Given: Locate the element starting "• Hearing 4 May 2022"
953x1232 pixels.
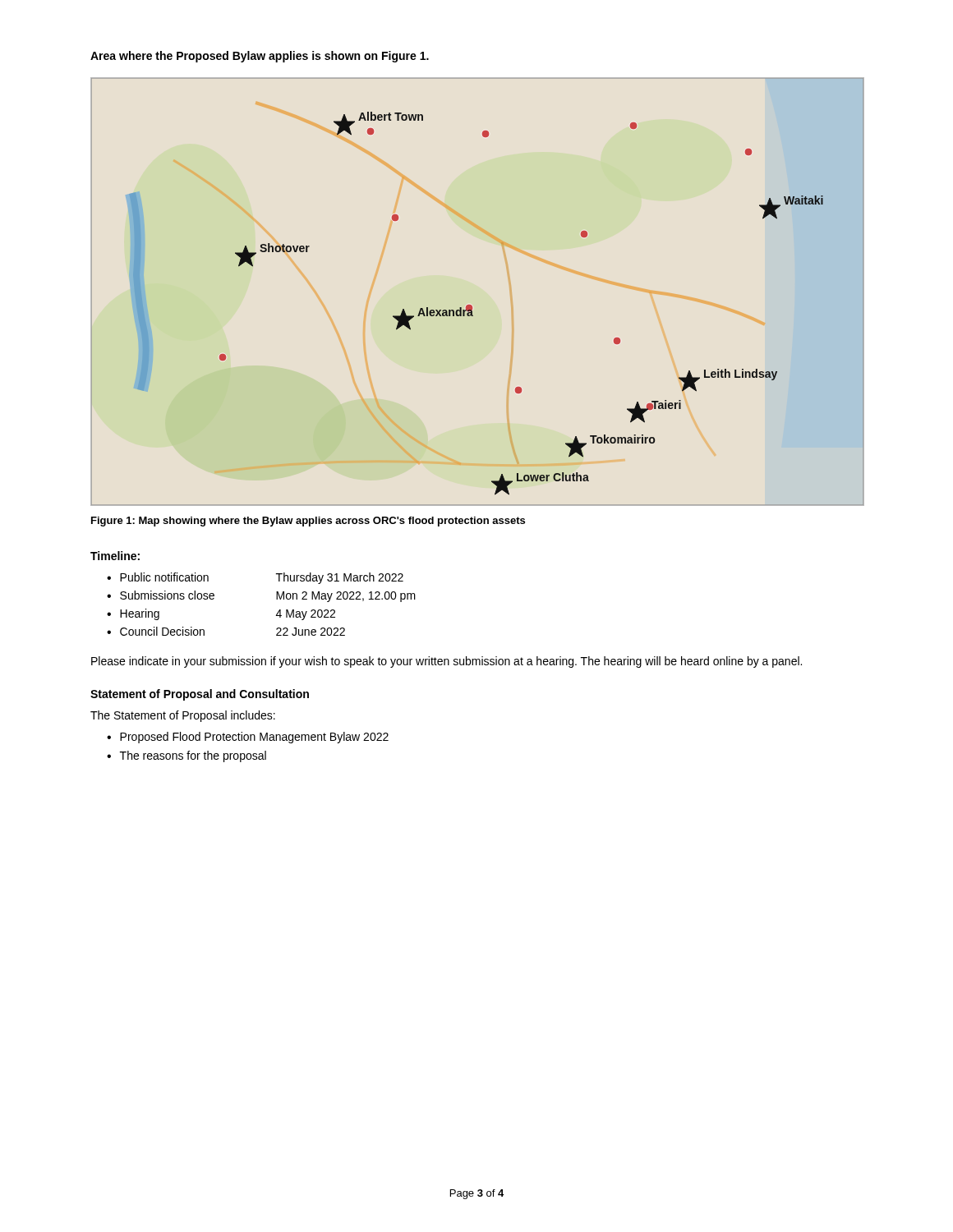Looking at the screenshot, I should tap(131, 614).
